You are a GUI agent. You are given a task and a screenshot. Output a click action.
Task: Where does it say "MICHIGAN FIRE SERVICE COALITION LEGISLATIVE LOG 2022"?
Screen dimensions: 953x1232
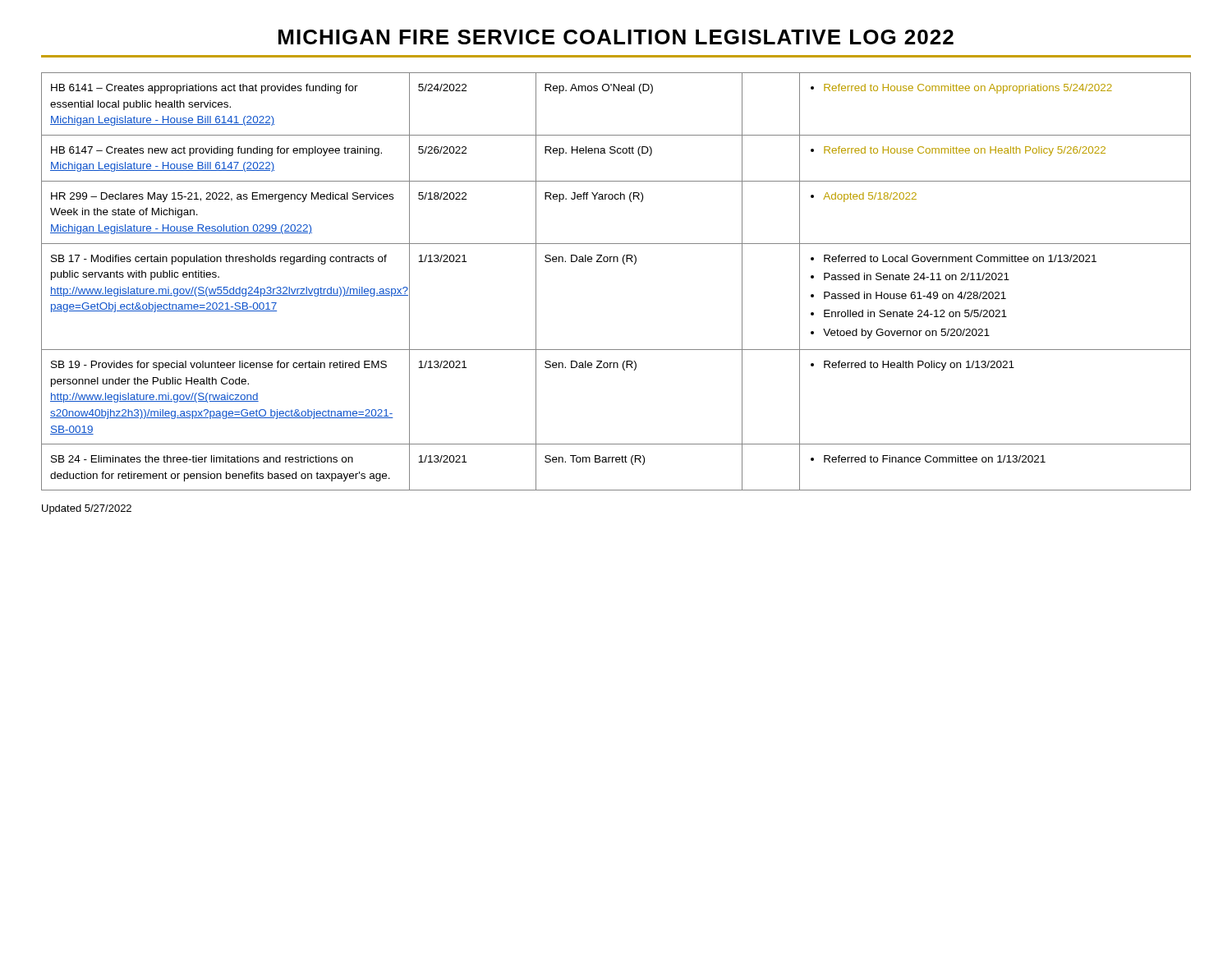[x=616, y=41]
